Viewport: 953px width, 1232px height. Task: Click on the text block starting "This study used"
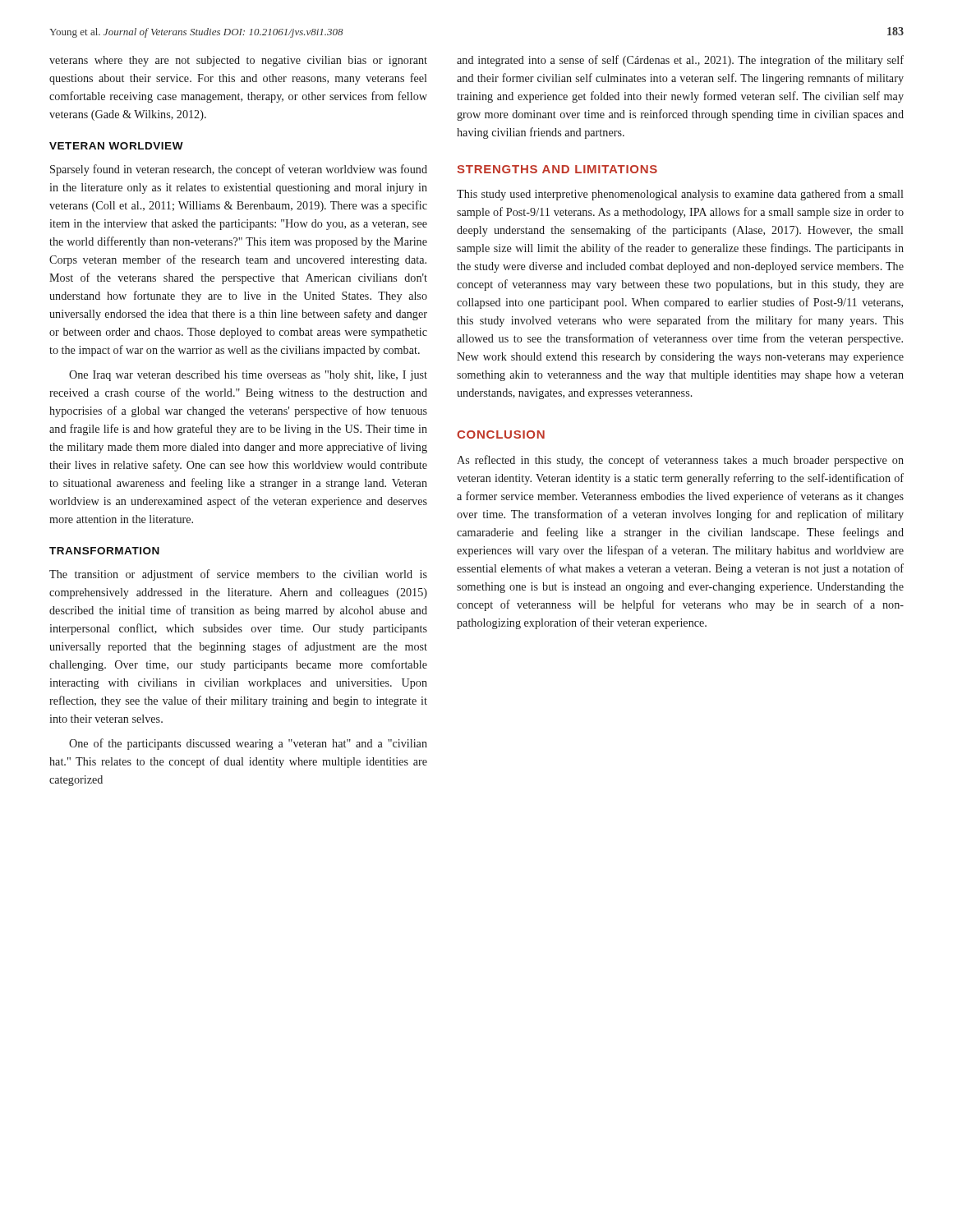tap(680, 293)
